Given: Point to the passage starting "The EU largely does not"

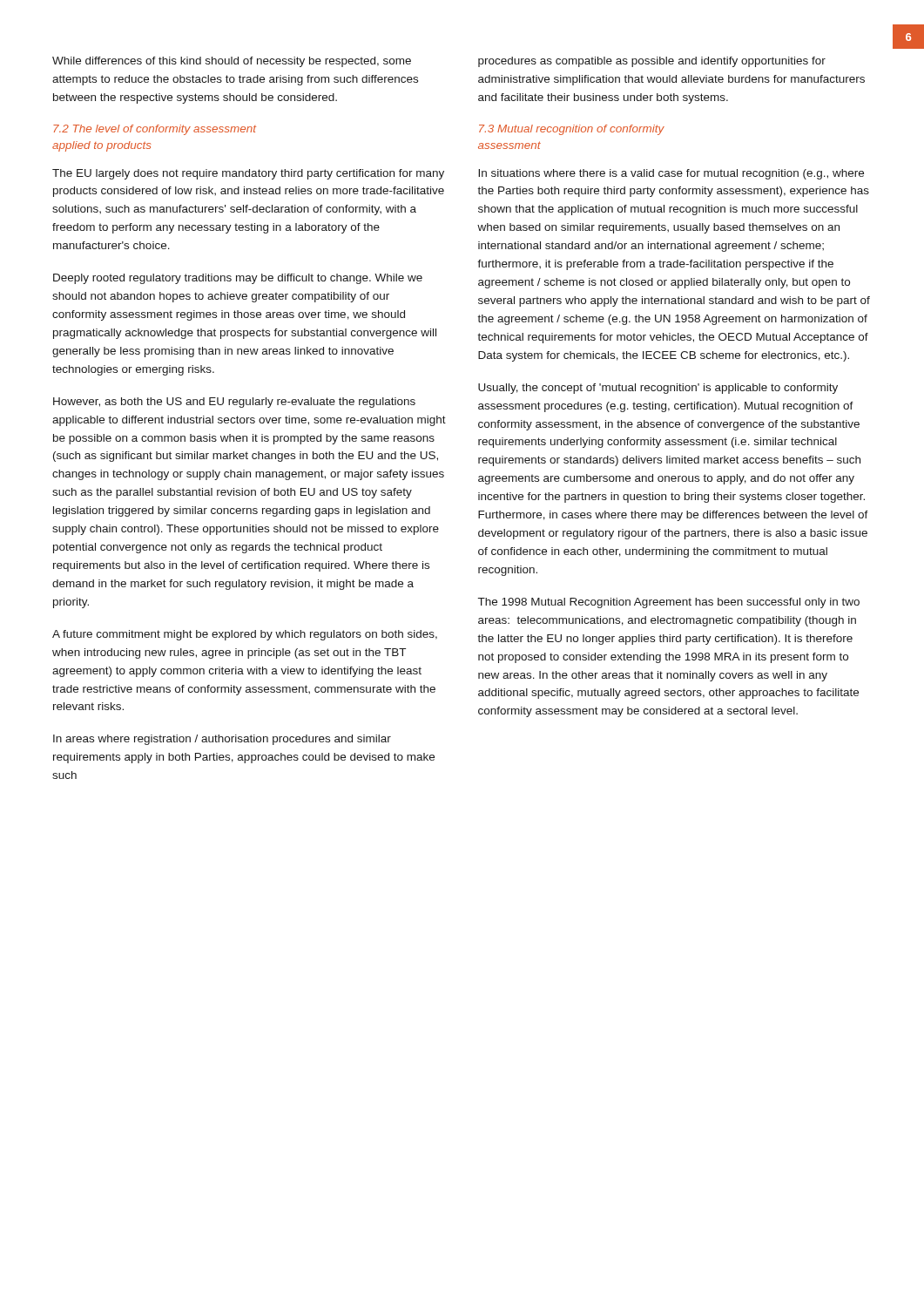Looking at the screenshot, I should tap(248, 209).
